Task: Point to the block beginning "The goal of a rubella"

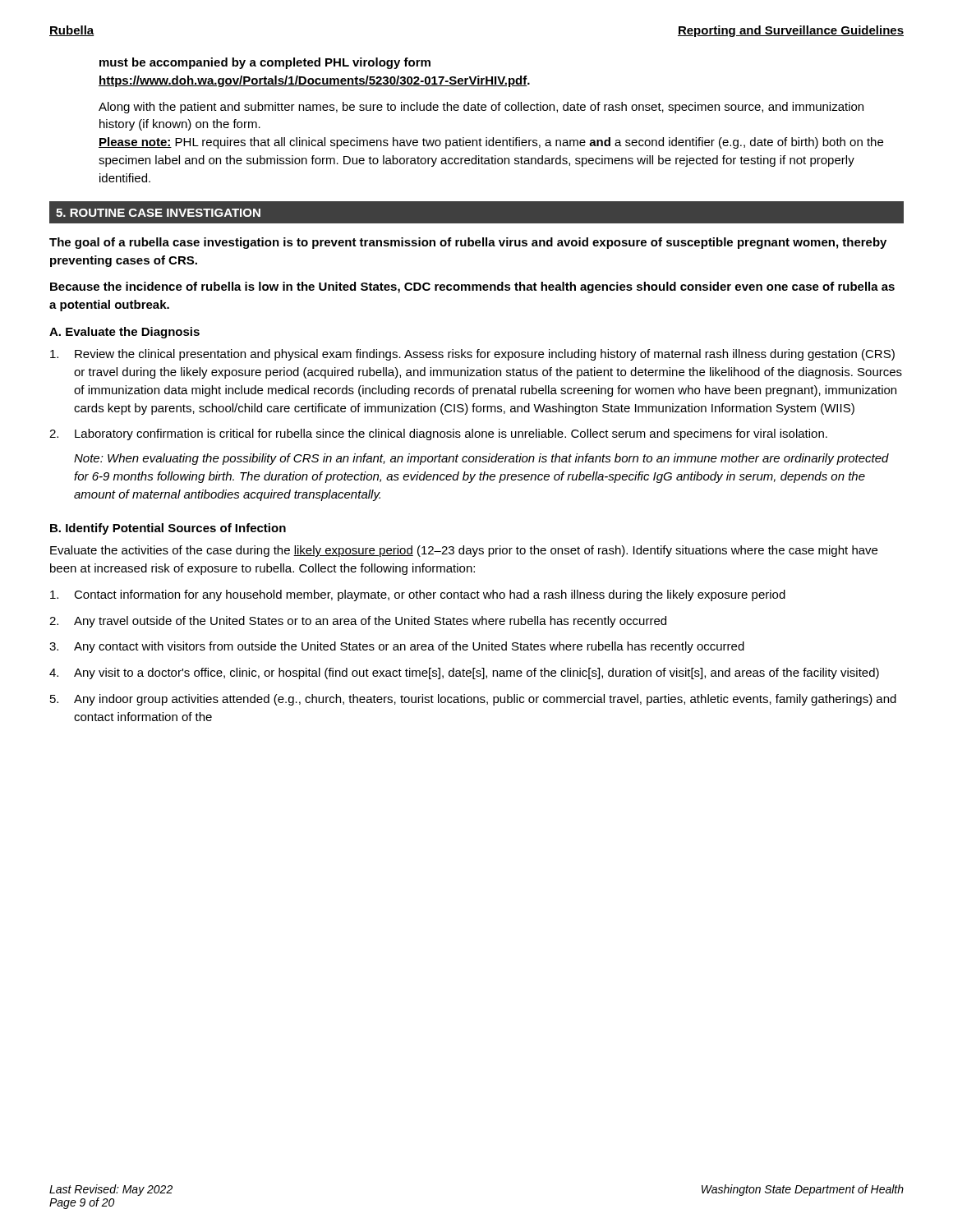Action: point(476,251)
